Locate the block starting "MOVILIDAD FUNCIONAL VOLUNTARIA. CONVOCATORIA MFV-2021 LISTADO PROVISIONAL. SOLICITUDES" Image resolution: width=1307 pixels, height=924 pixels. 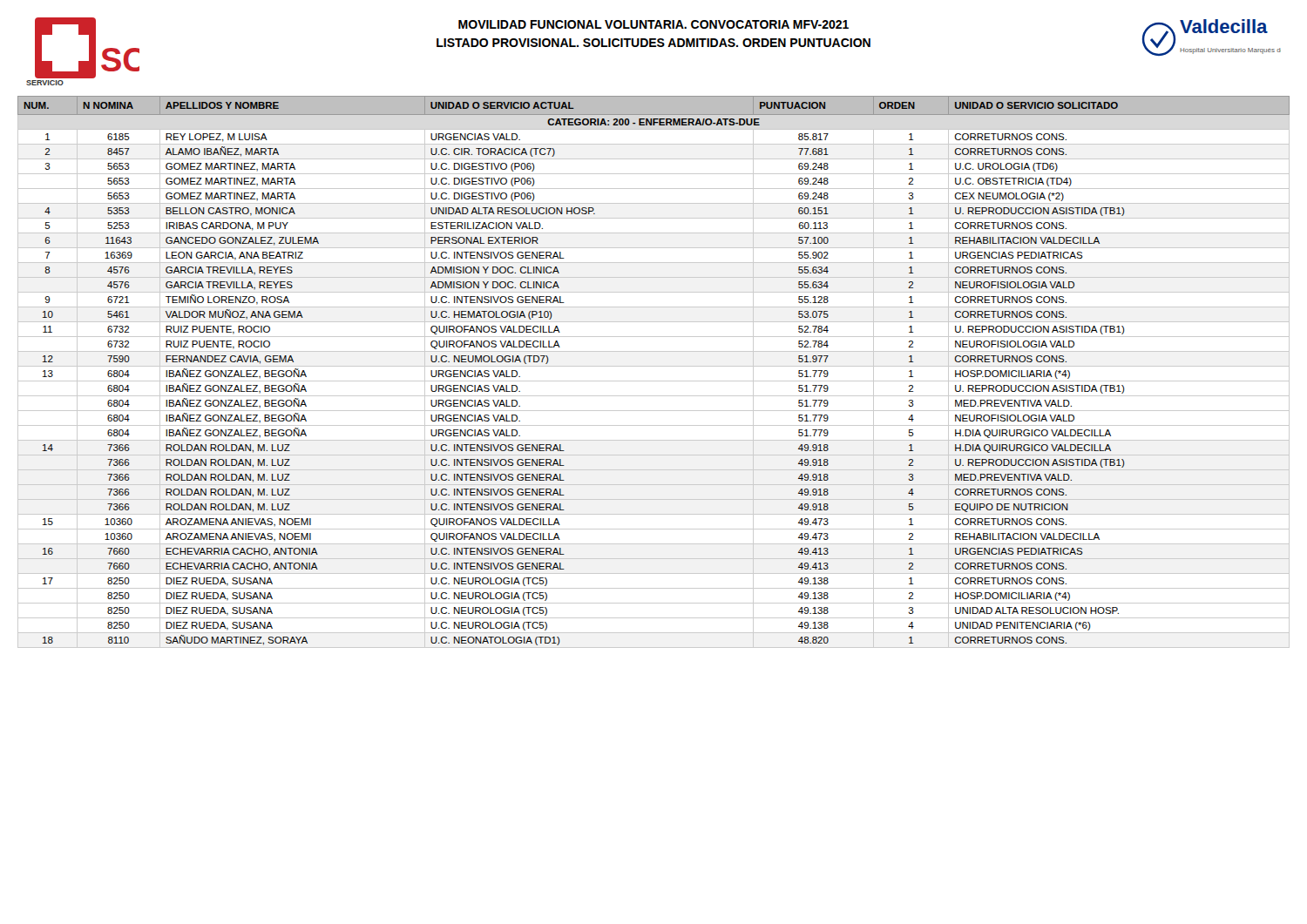[x=653, y=34]
